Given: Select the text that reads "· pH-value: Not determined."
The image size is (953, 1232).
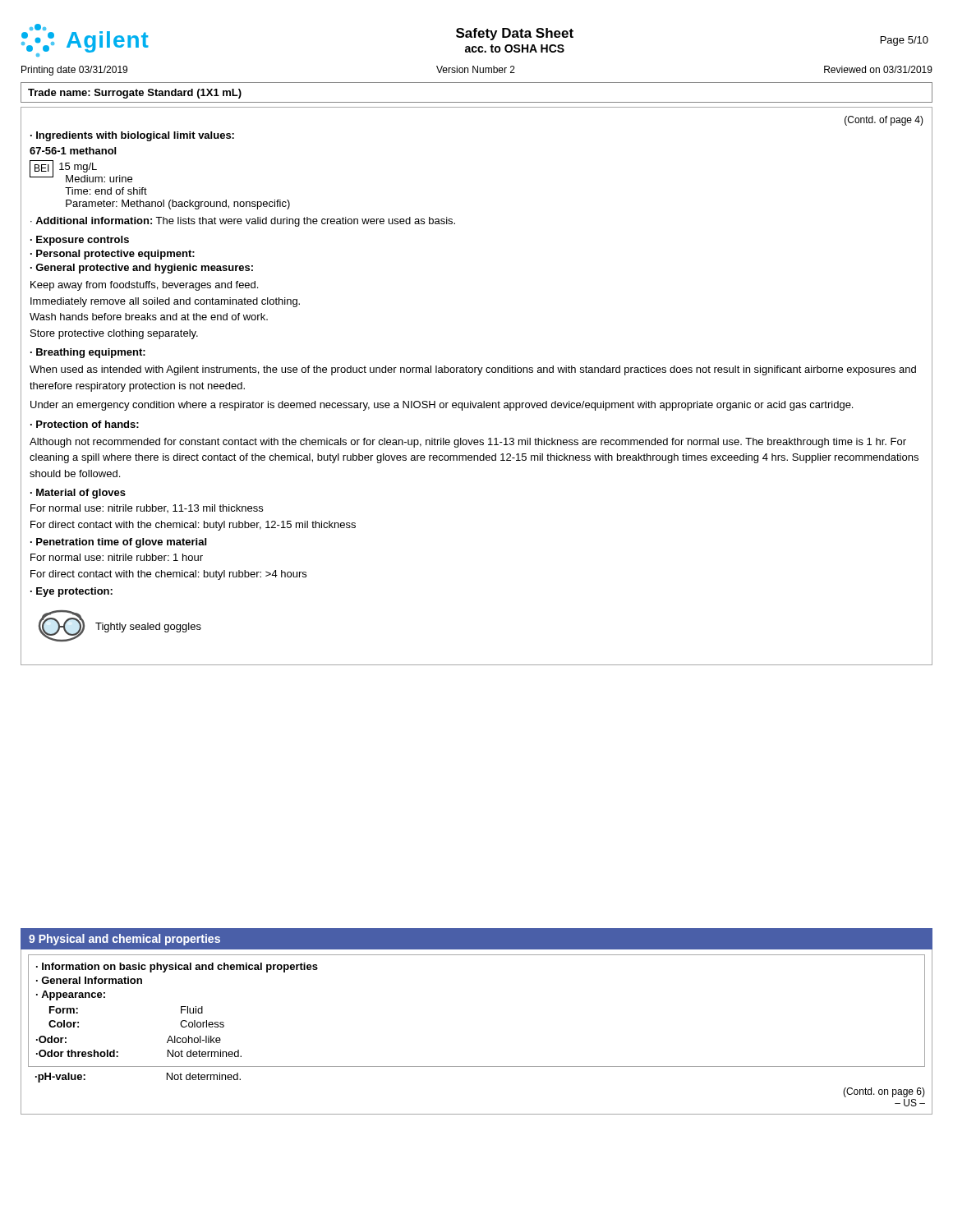Looking at the screenshot, I should click(138, 1076).
